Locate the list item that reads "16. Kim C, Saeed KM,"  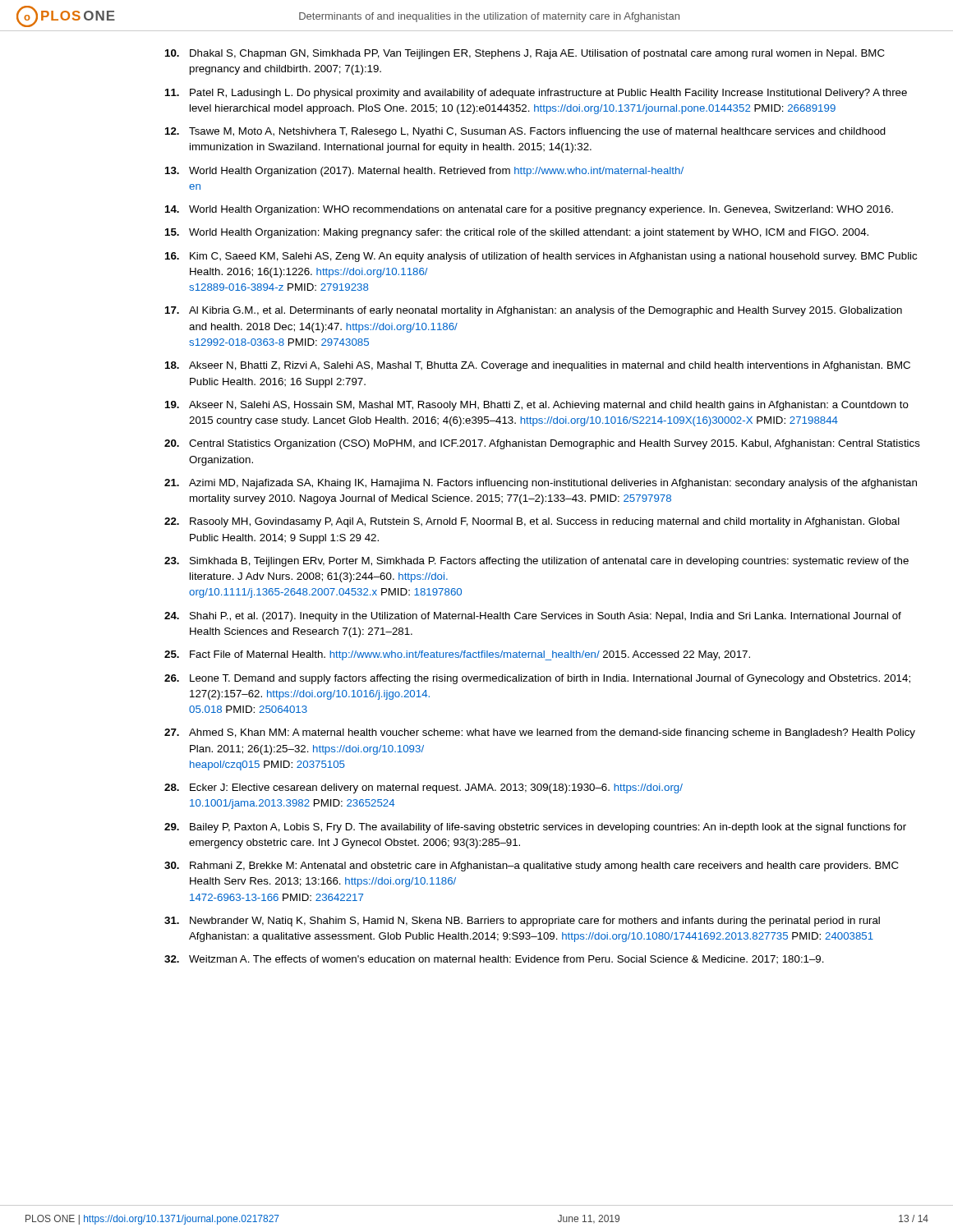click(541, 257)
